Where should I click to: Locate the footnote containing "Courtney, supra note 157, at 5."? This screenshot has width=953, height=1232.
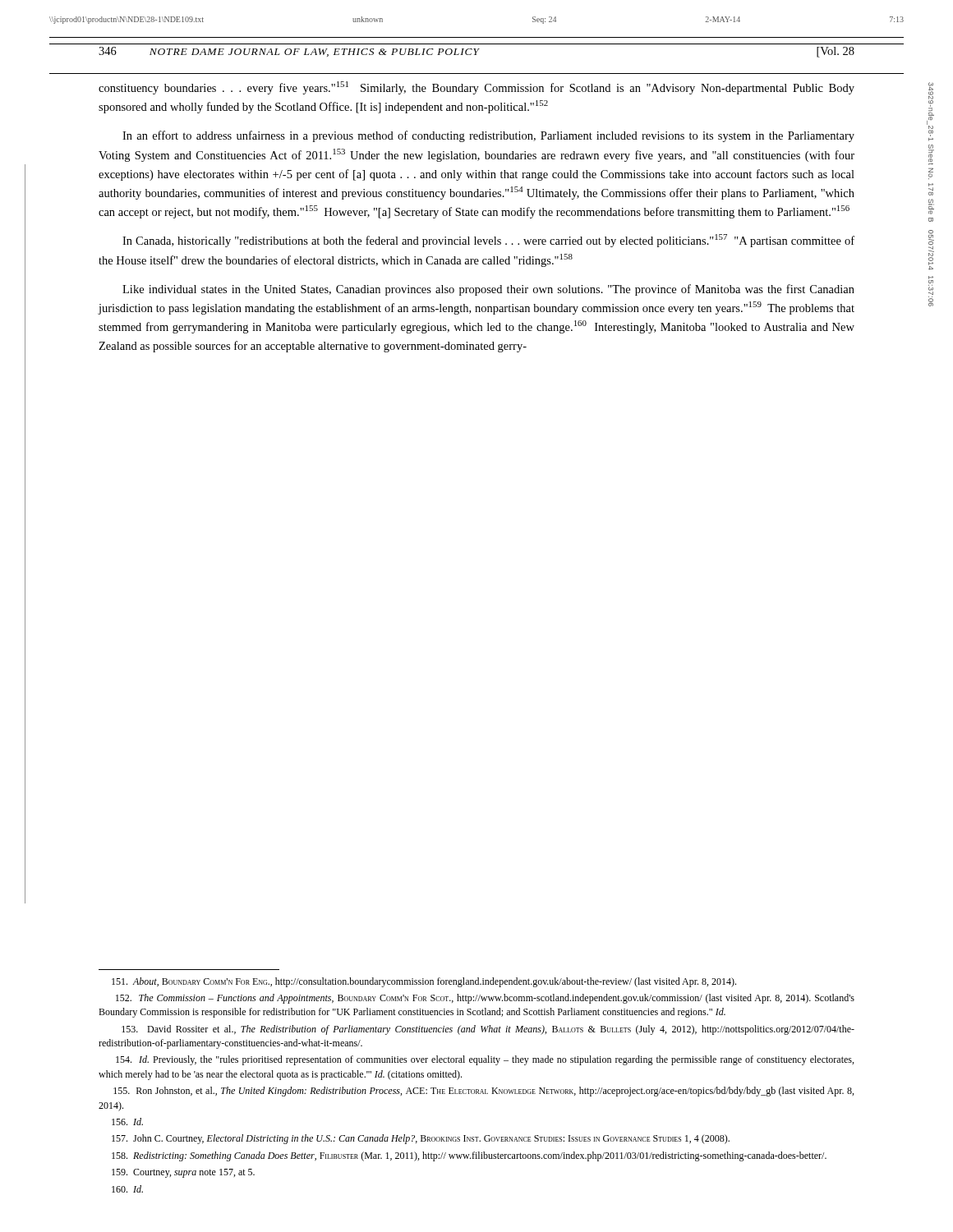(x=177, y=1172)
